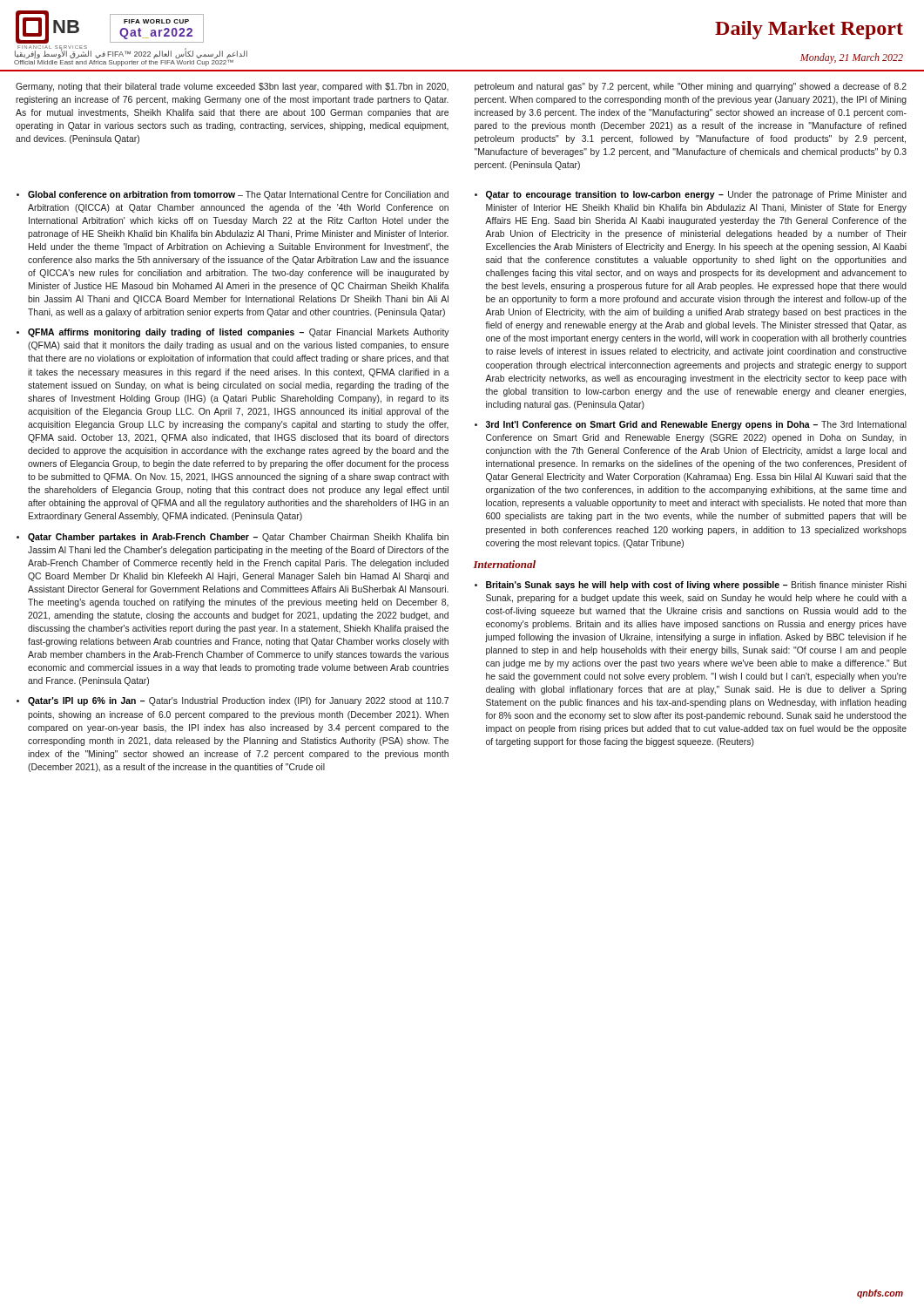Navigate to the text block starting "QFMA affirms monitoring daily trading"
Viewport: 924px width, 1307px height.
(x=238, y=425)
